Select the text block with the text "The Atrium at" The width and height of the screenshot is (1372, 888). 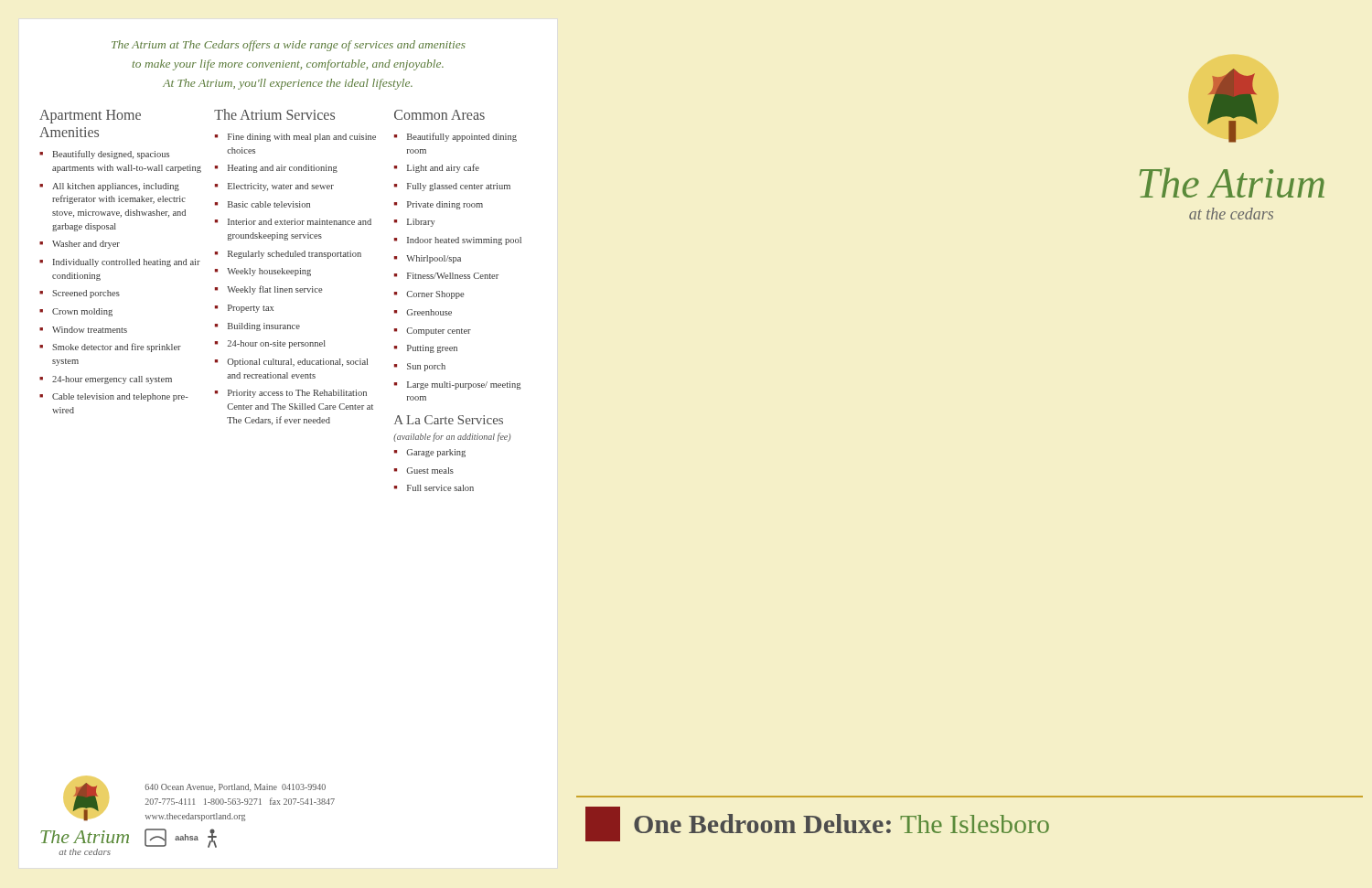point(288,63)
